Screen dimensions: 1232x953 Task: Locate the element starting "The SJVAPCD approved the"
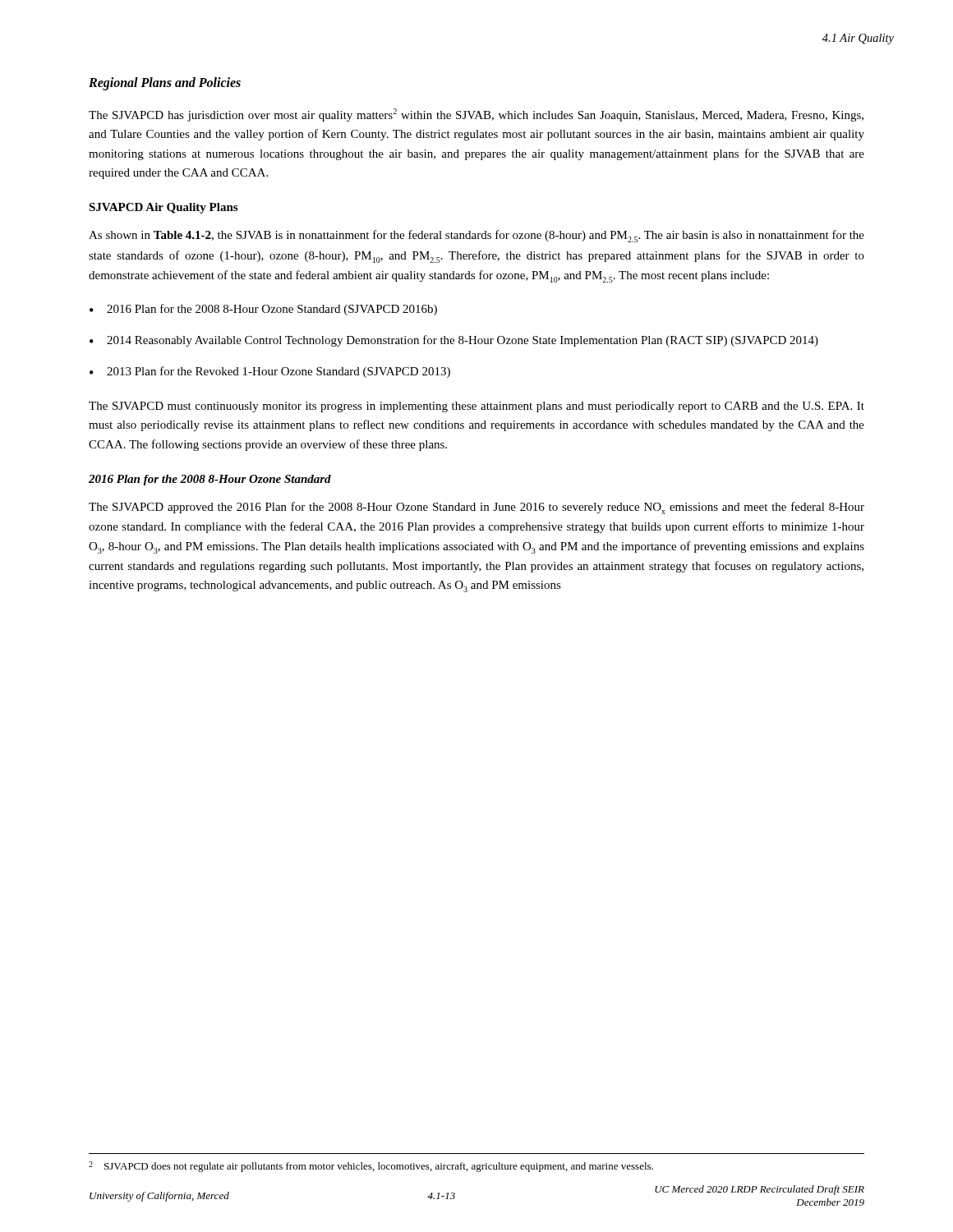(476, 547)
